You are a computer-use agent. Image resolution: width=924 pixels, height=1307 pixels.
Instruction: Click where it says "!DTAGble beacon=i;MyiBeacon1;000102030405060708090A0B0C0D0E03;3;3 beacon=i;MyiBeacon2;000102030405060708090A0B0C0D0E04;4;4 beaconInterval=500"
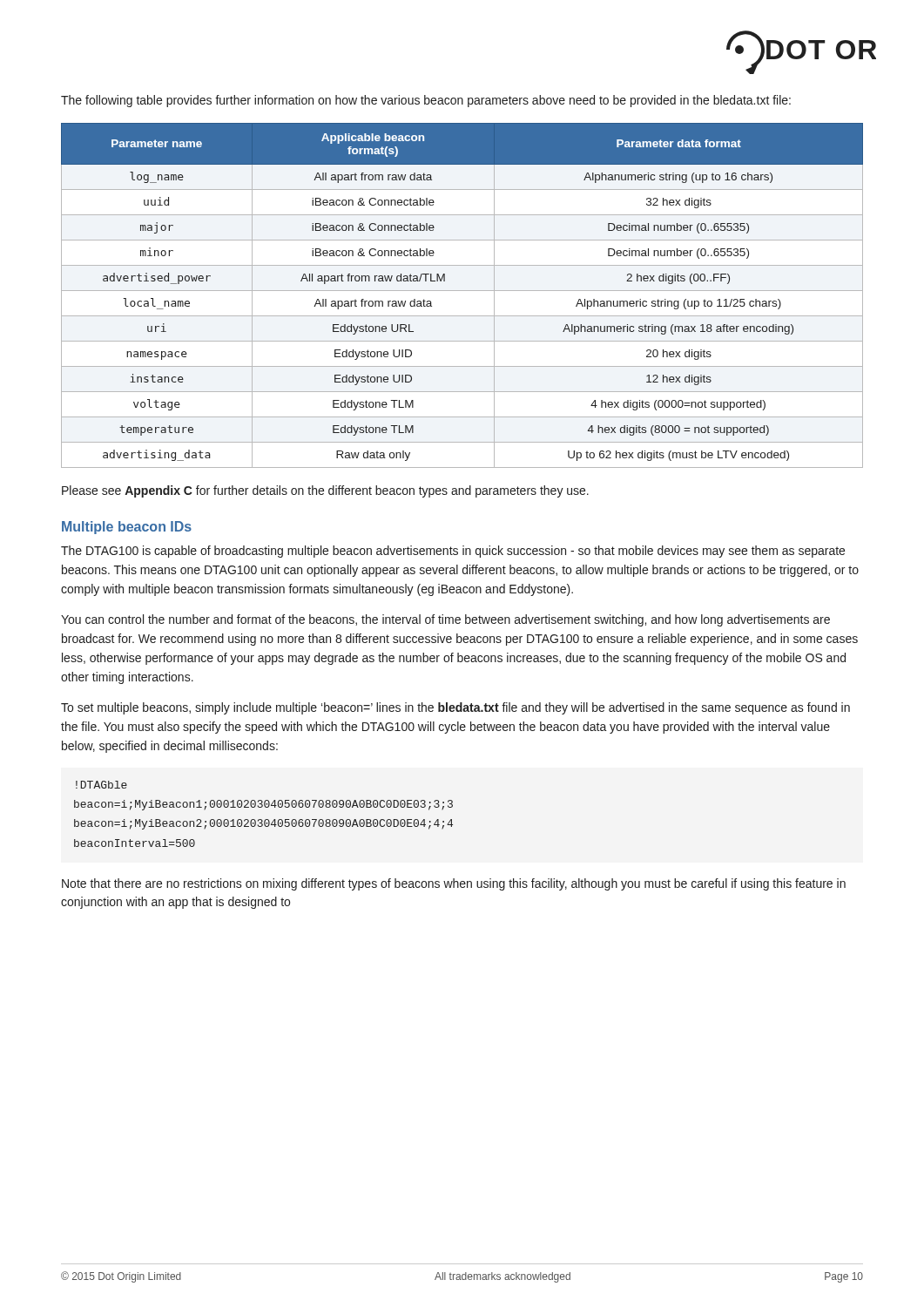(x=462, y=815)
